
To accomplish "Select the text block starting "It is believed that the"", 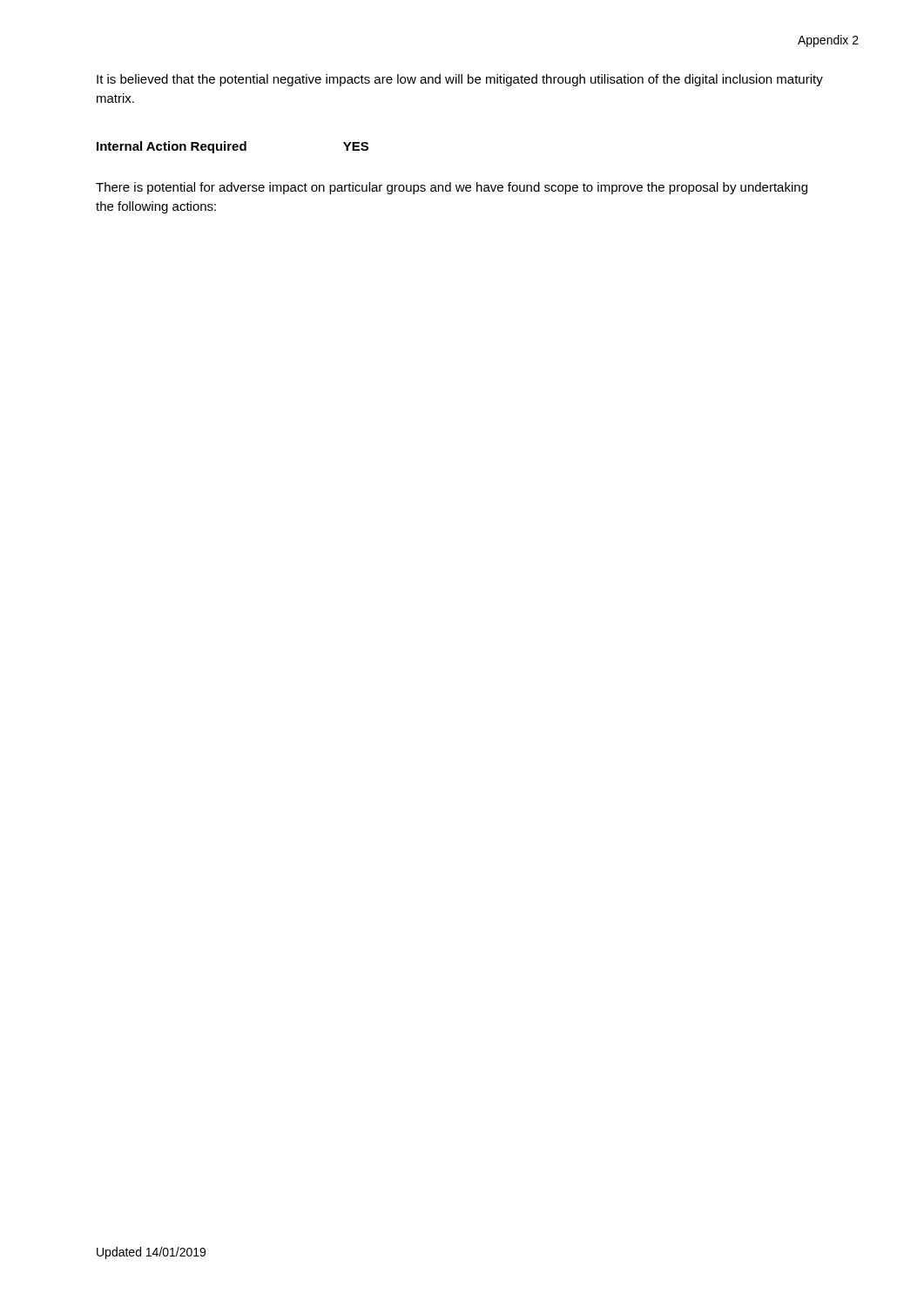I will pos(459,88).
